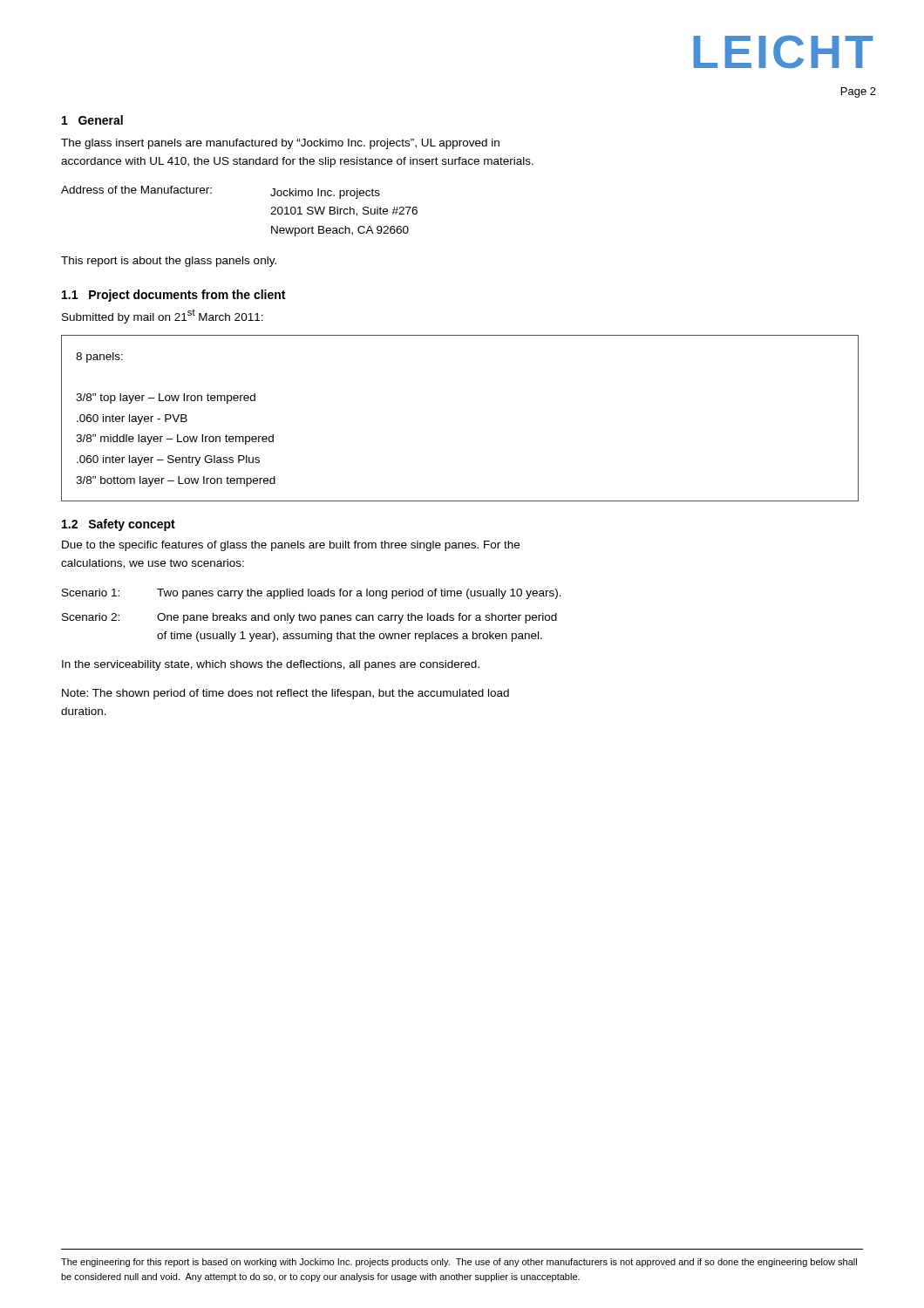Point to the block beginning "8 panels: 3/8" top layer –"

click(176, 418)
